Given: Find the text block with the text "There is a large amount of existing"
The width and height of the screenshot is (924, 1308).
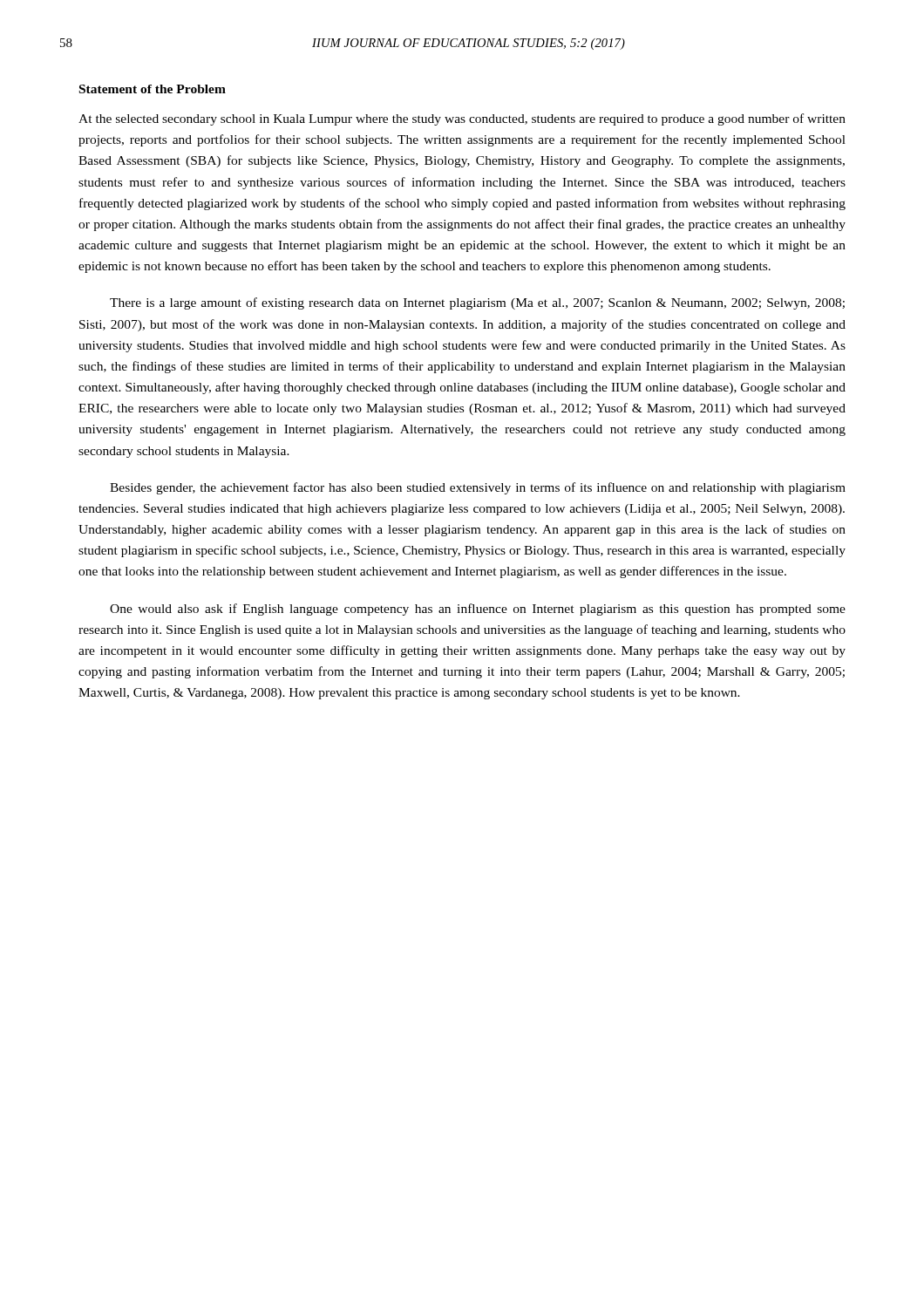Looking at the screenshot, I should [462, 377].
